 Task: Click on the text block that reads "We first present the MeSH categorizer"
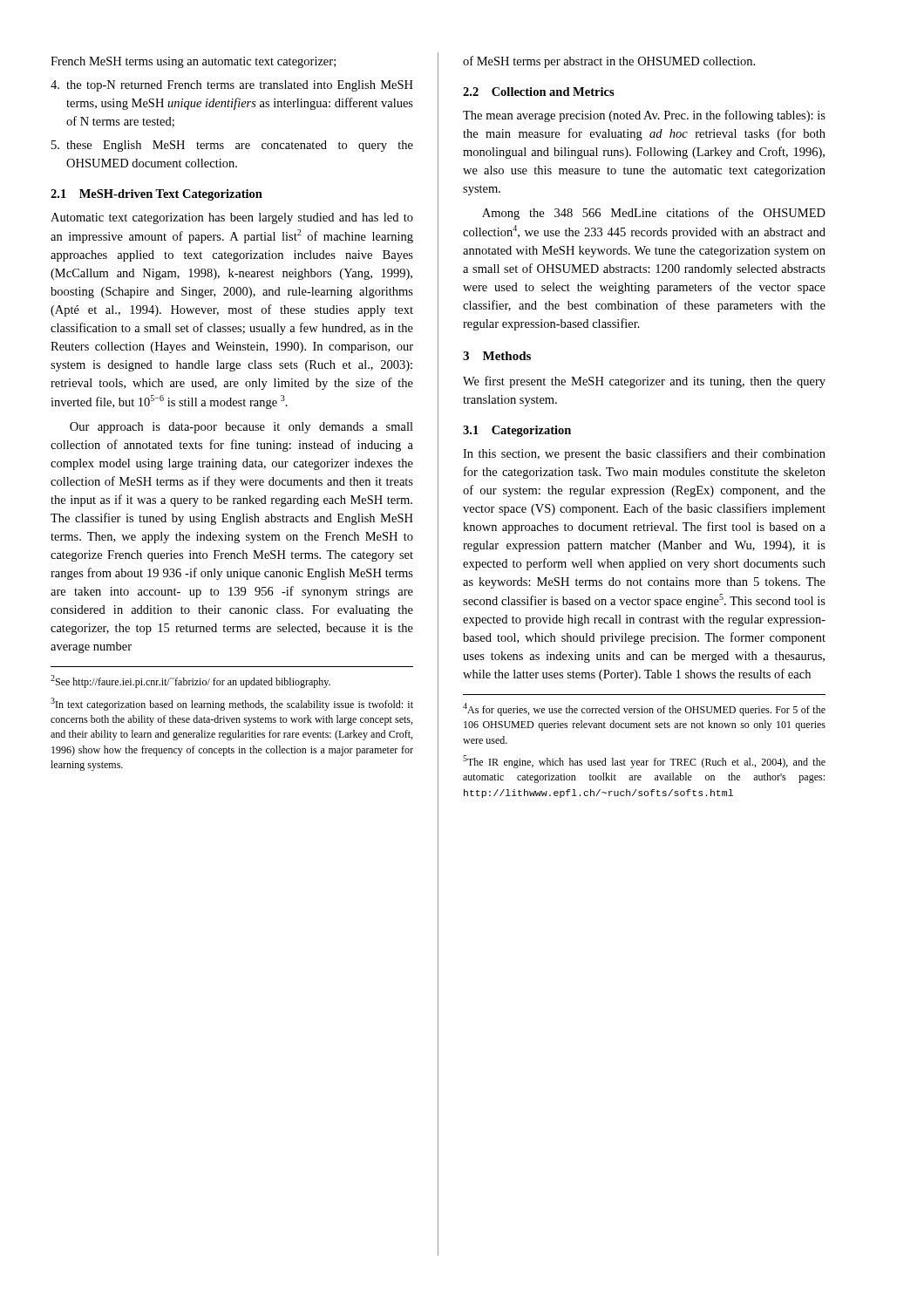[x=644, y=391]
